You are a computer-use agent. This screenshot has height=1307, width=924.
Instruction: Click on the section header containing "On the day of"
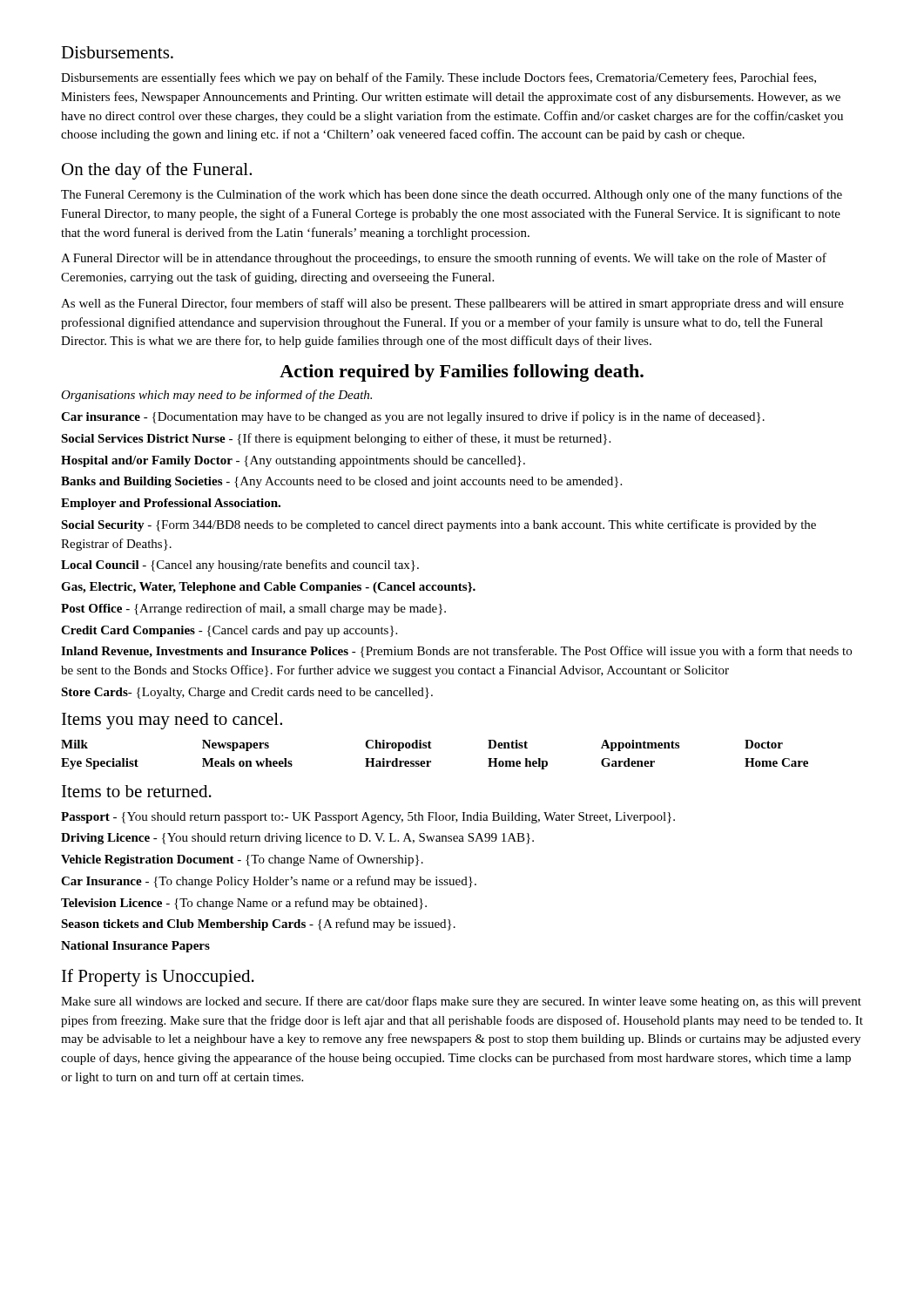point(157,171)
